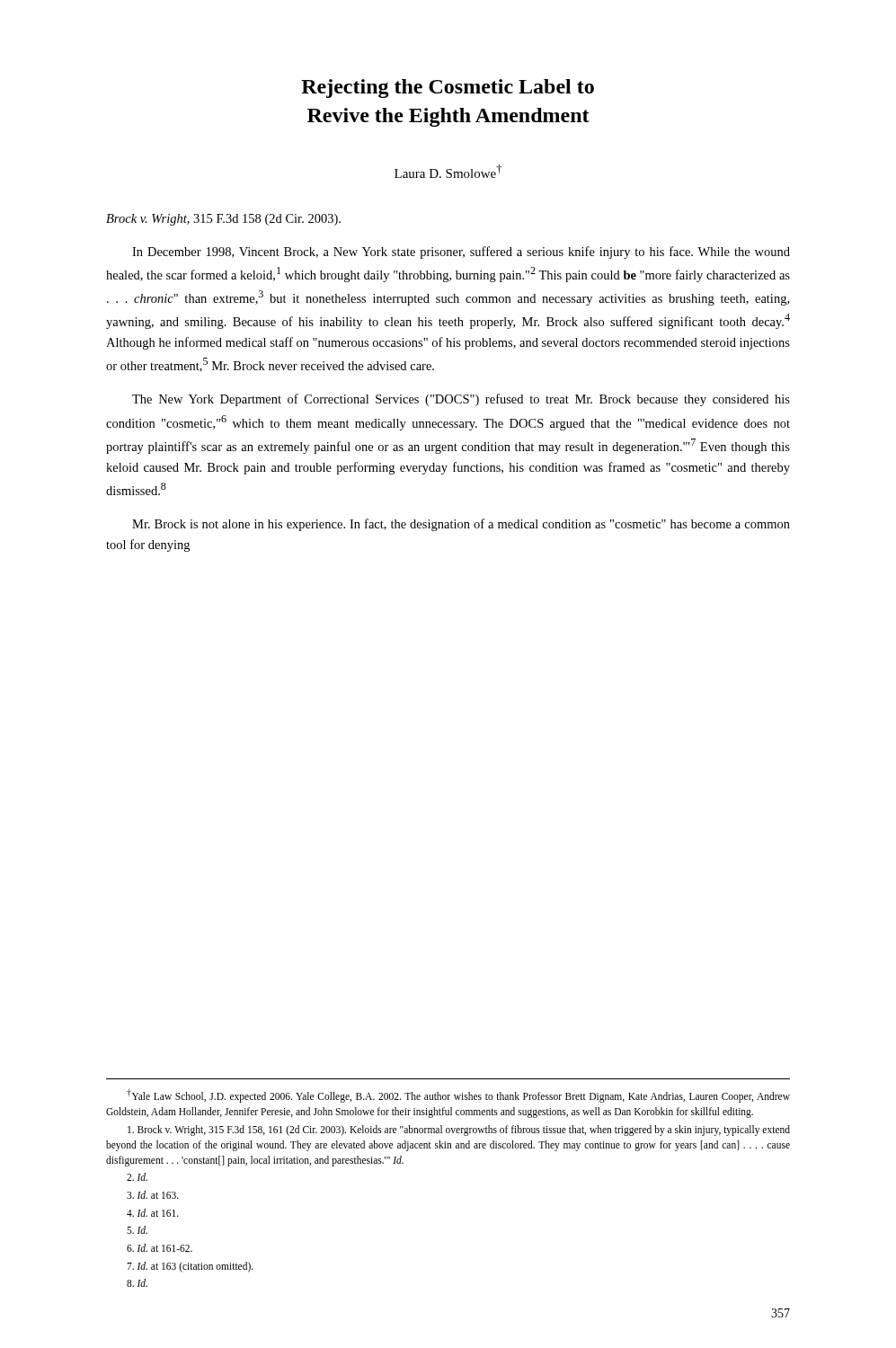Point to the text starting "In December 1998, Vincent Brock, a"
The image size is (896, 1348).
point(448,309)
